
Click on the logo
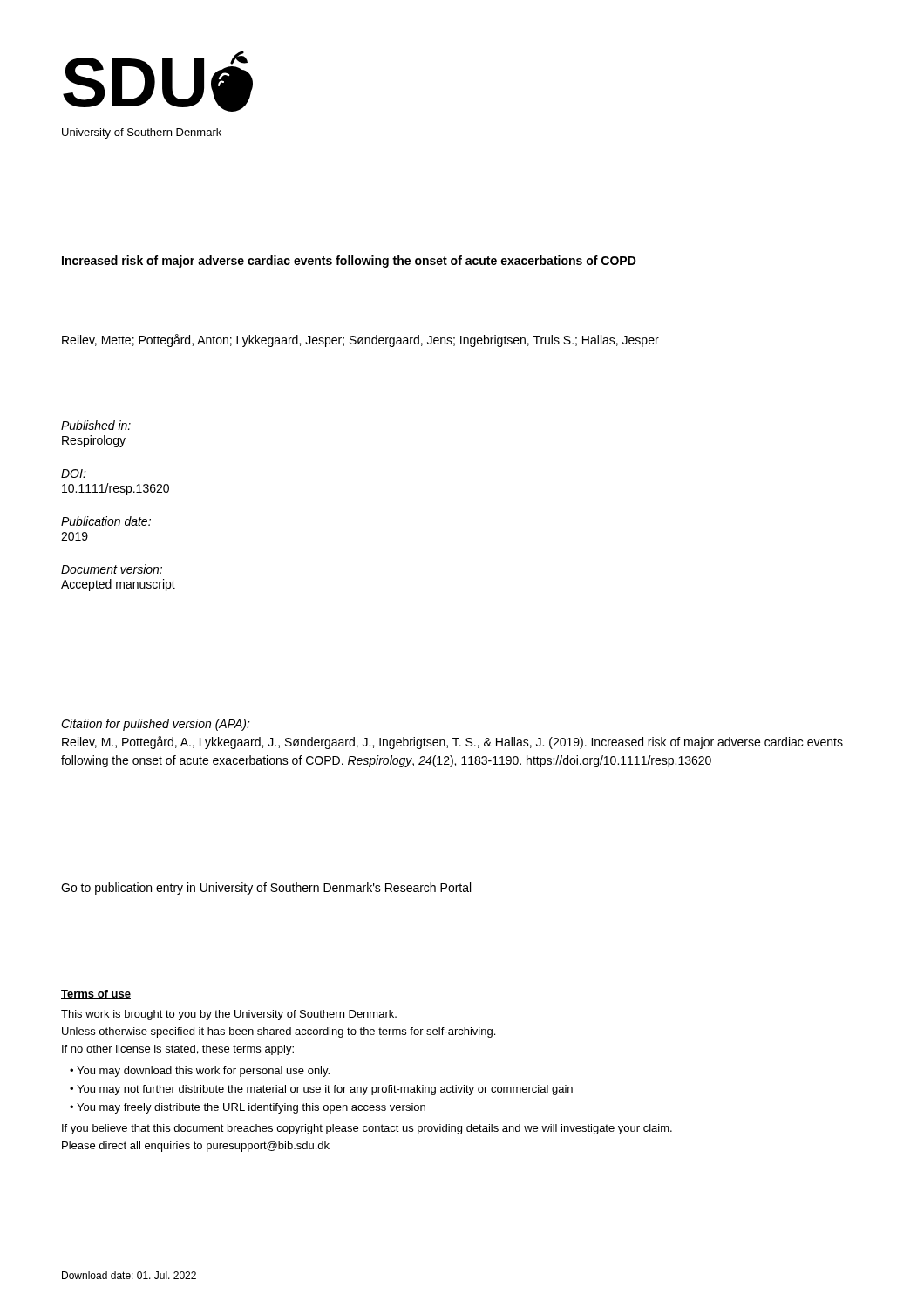(157, 91)
